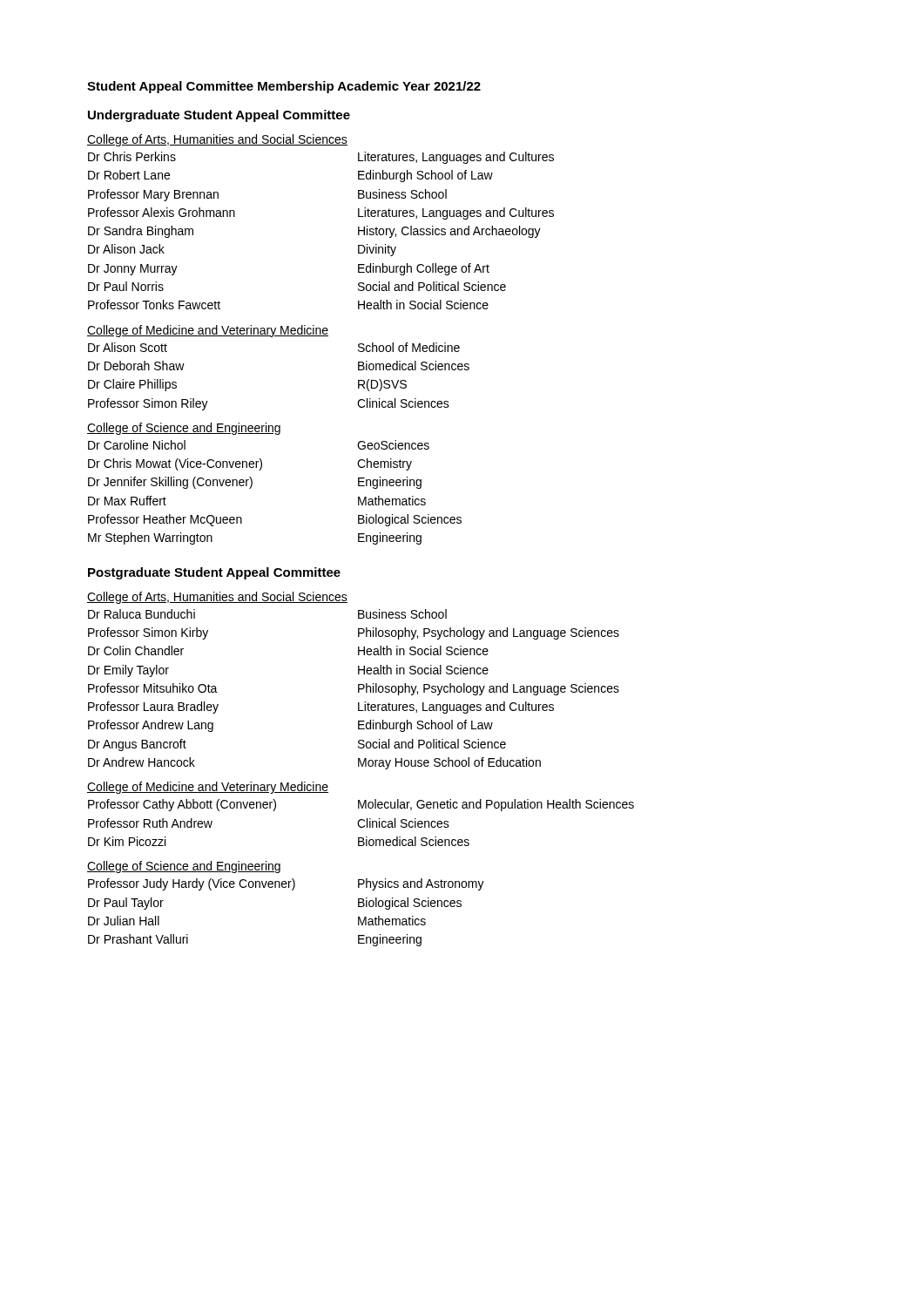
Task: Find the list item with the text "Dr Emily TaylorHealth in Social Science"
Action: [x=462, y=670]
